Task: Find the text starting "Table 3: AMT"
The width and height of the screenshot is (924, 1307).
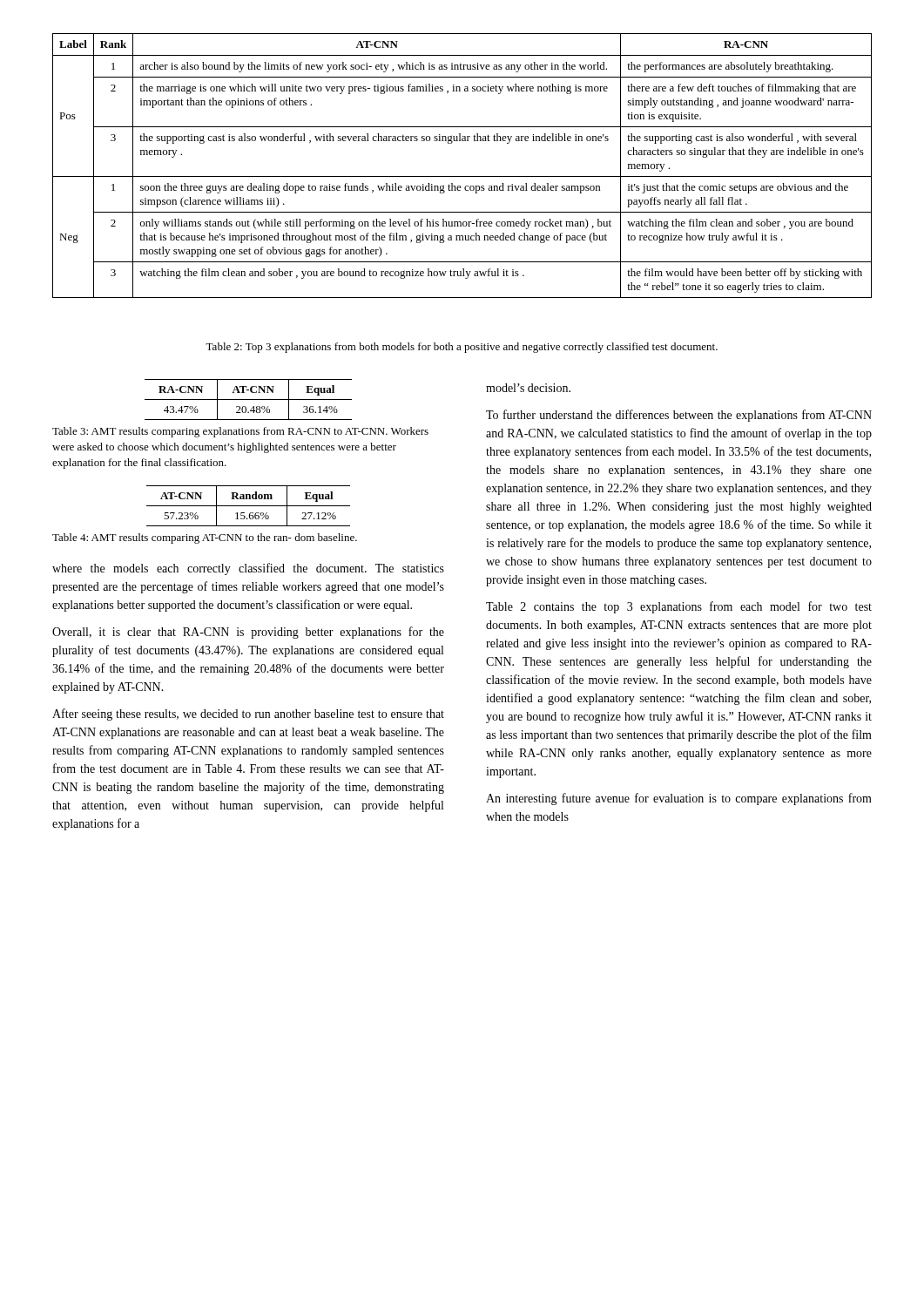Action: (240, 447)
